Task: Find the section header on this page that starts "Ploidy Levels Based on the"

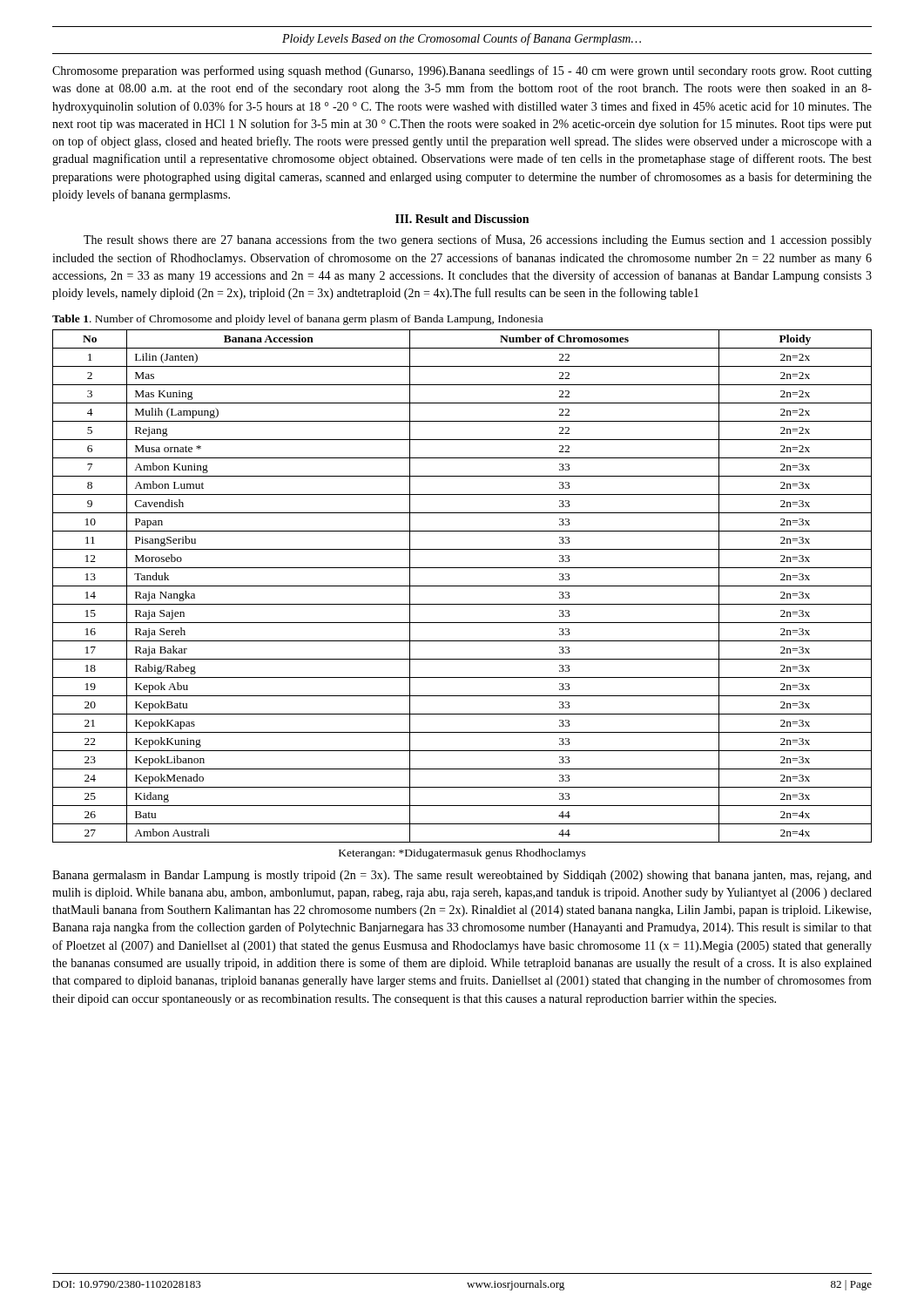Action: pyautogui.click(x=462, y=39)
